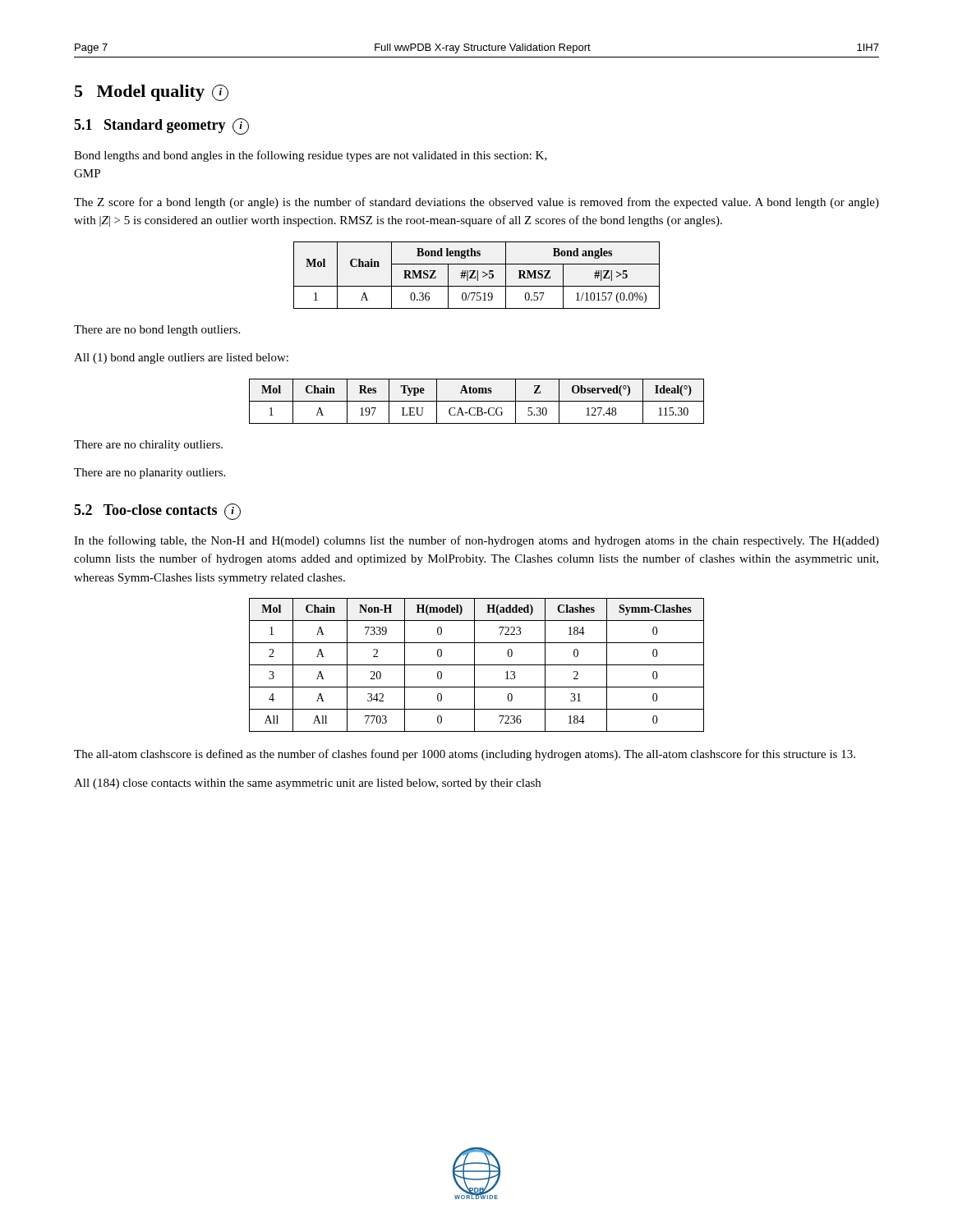This screenshot has height=1232, width=953.
Task: Select the passage starting "There are no bond length outliers."
Action: pos(157,331)
